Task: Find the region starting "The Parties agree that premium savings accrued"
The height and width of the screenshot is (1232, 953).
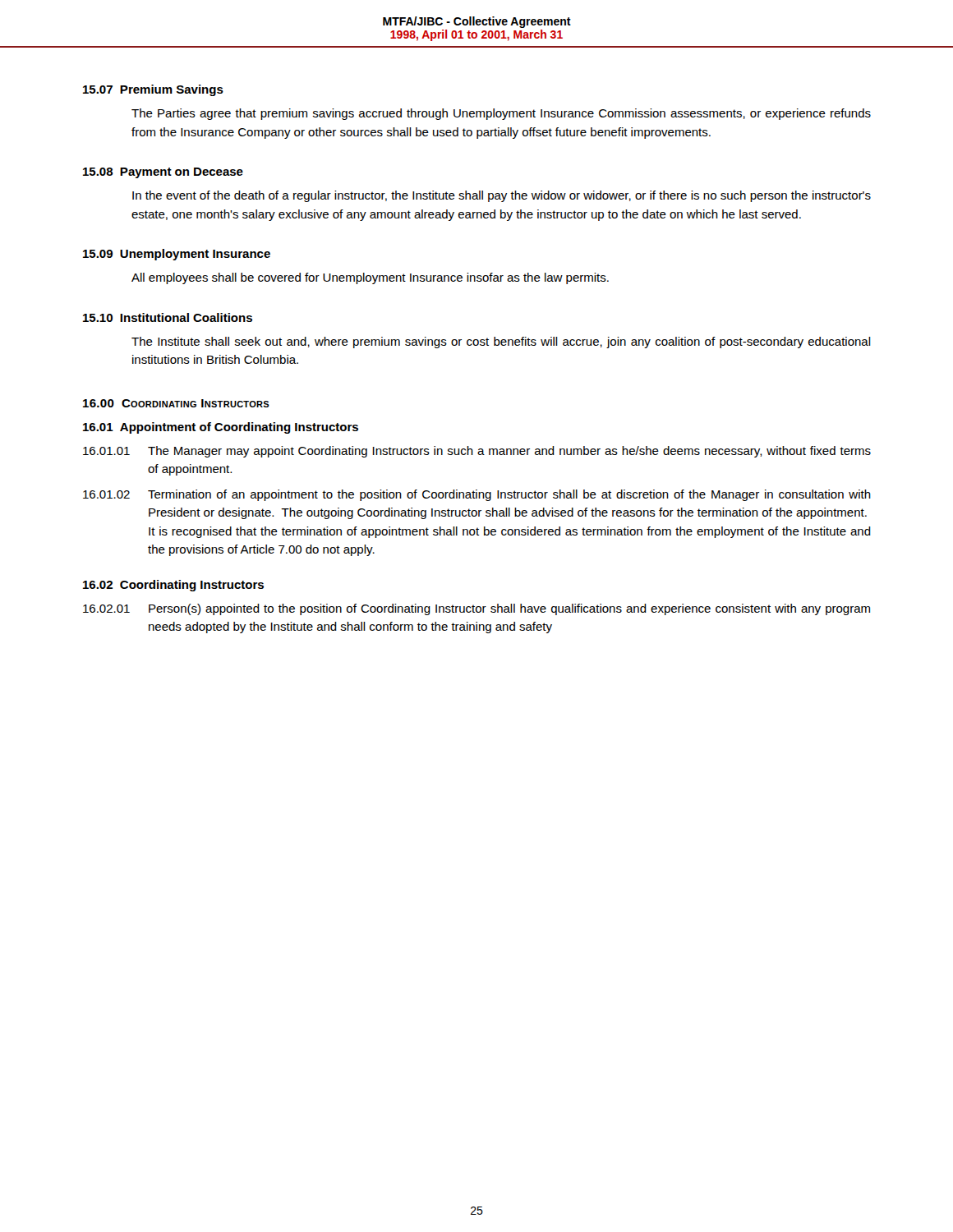Action: click(x=501, y=122)
